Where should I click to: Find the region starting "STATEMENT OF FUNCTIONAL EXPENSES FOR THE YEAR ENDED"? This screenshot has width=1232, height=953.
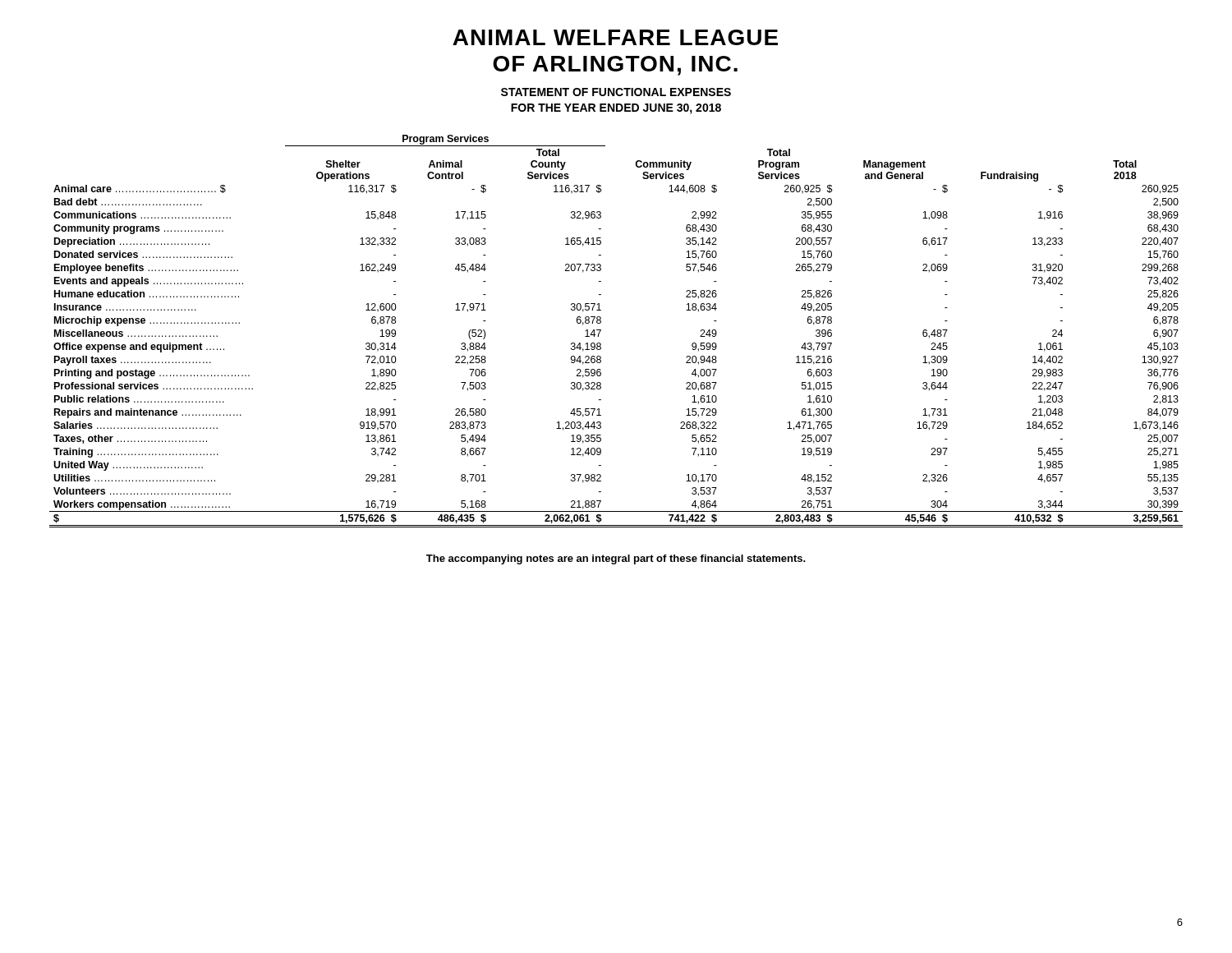616,100
